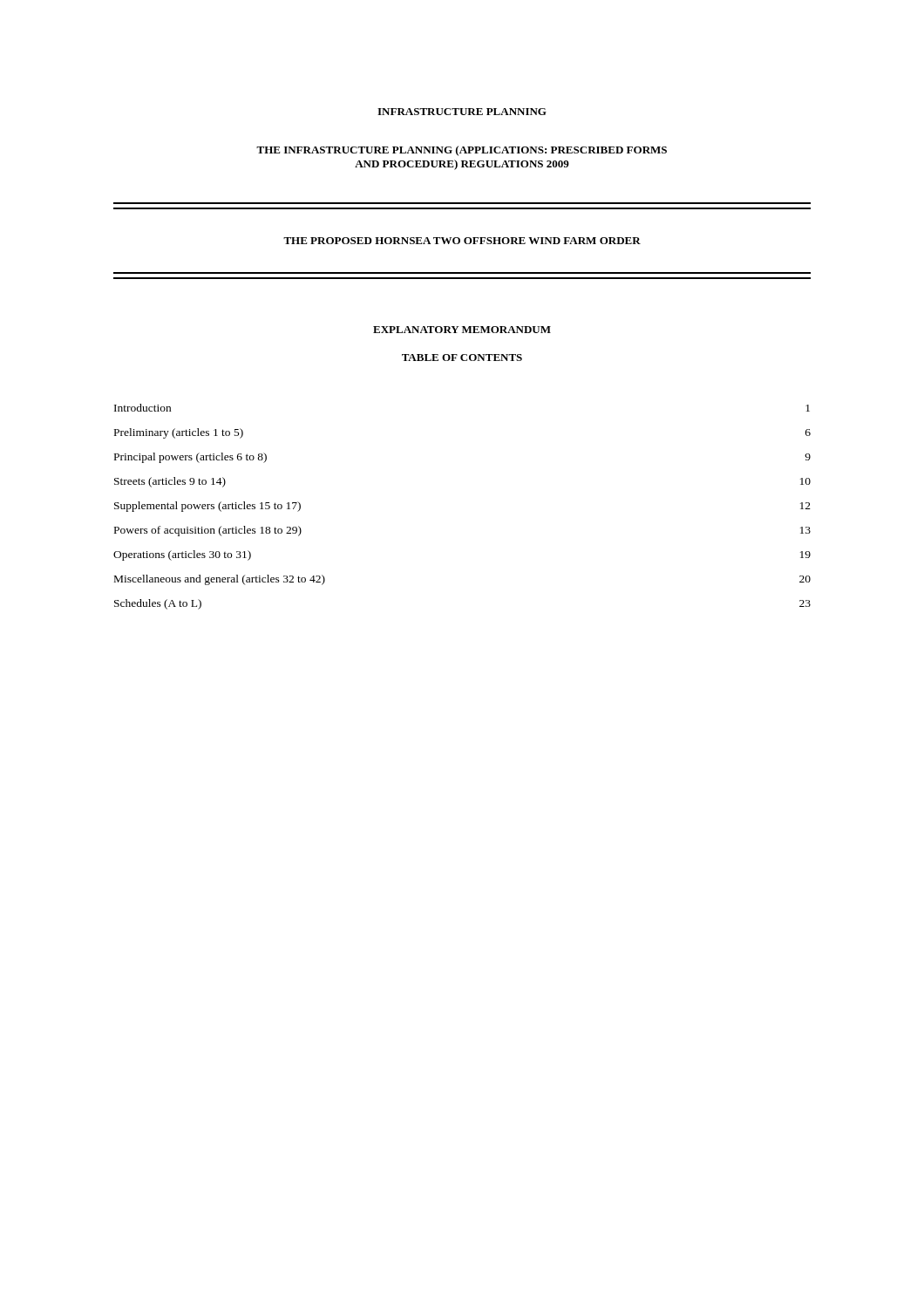
Task: Point to the text block starting "Introduction 1"
Action: pos(150,407)
